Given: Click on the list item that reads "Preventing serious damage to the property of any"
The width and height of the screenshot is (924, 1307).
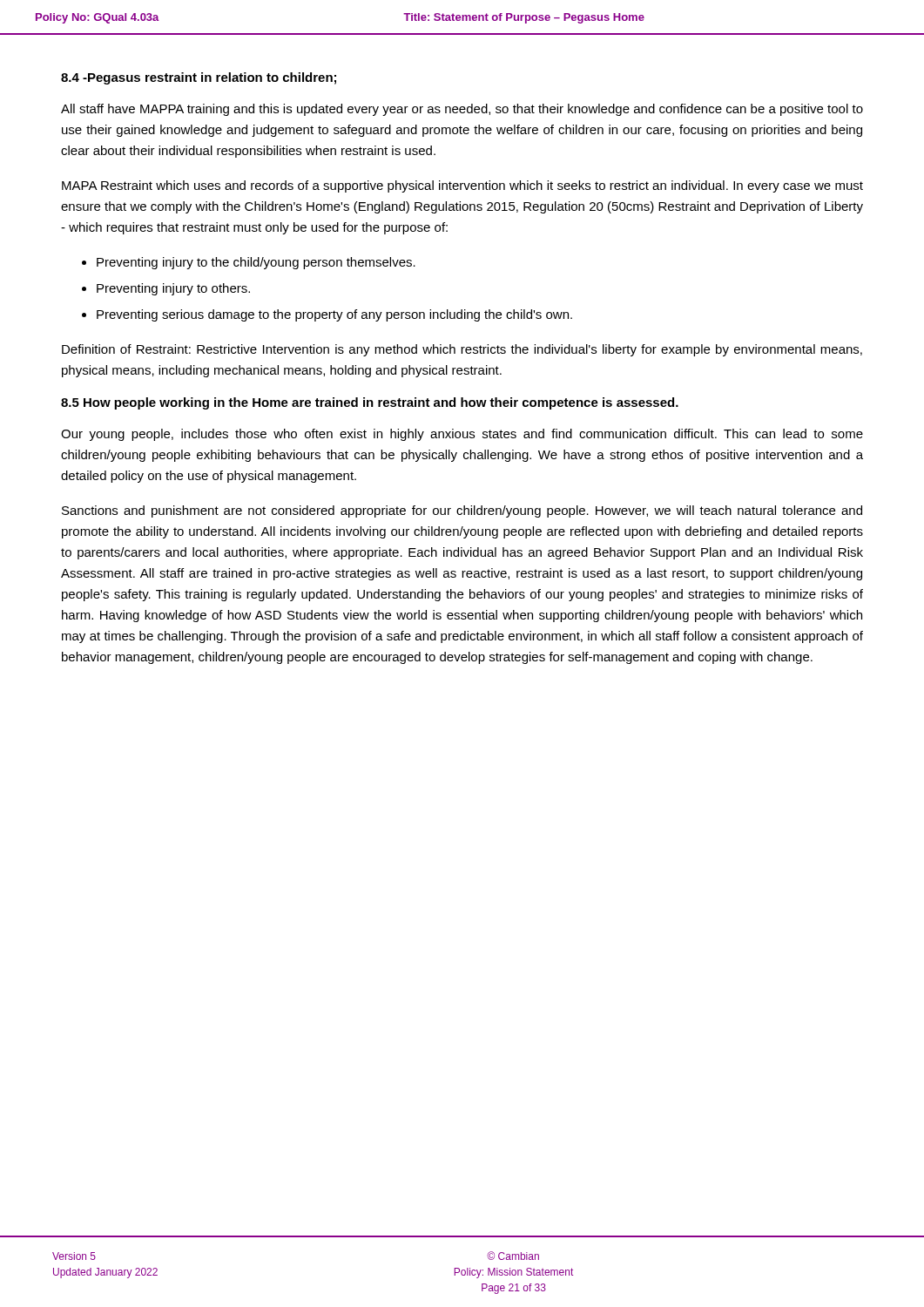Looking at the screenshot, I should tap(335, 314).
